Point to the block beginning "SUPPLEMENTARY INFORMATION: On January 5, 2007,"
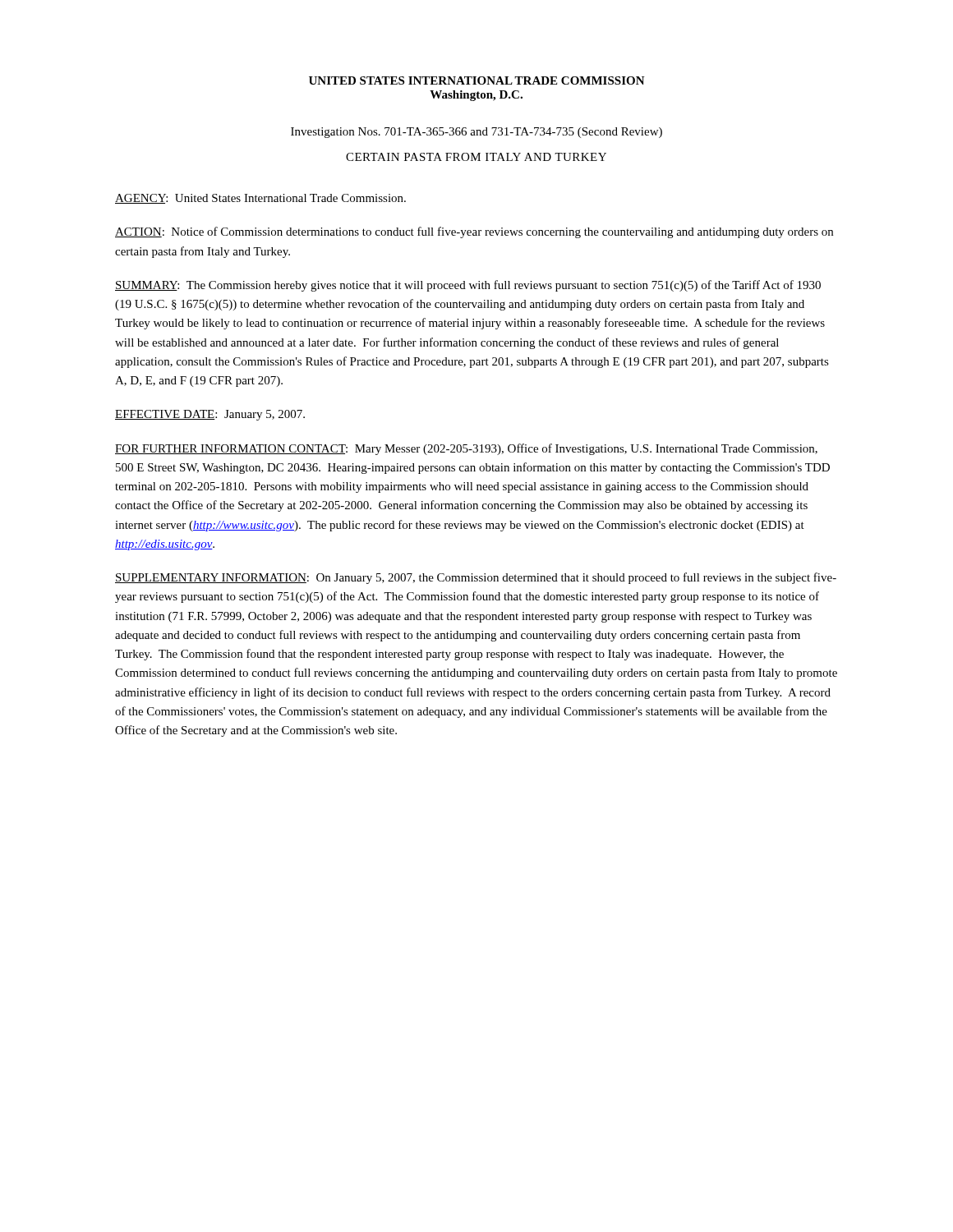 476,654
